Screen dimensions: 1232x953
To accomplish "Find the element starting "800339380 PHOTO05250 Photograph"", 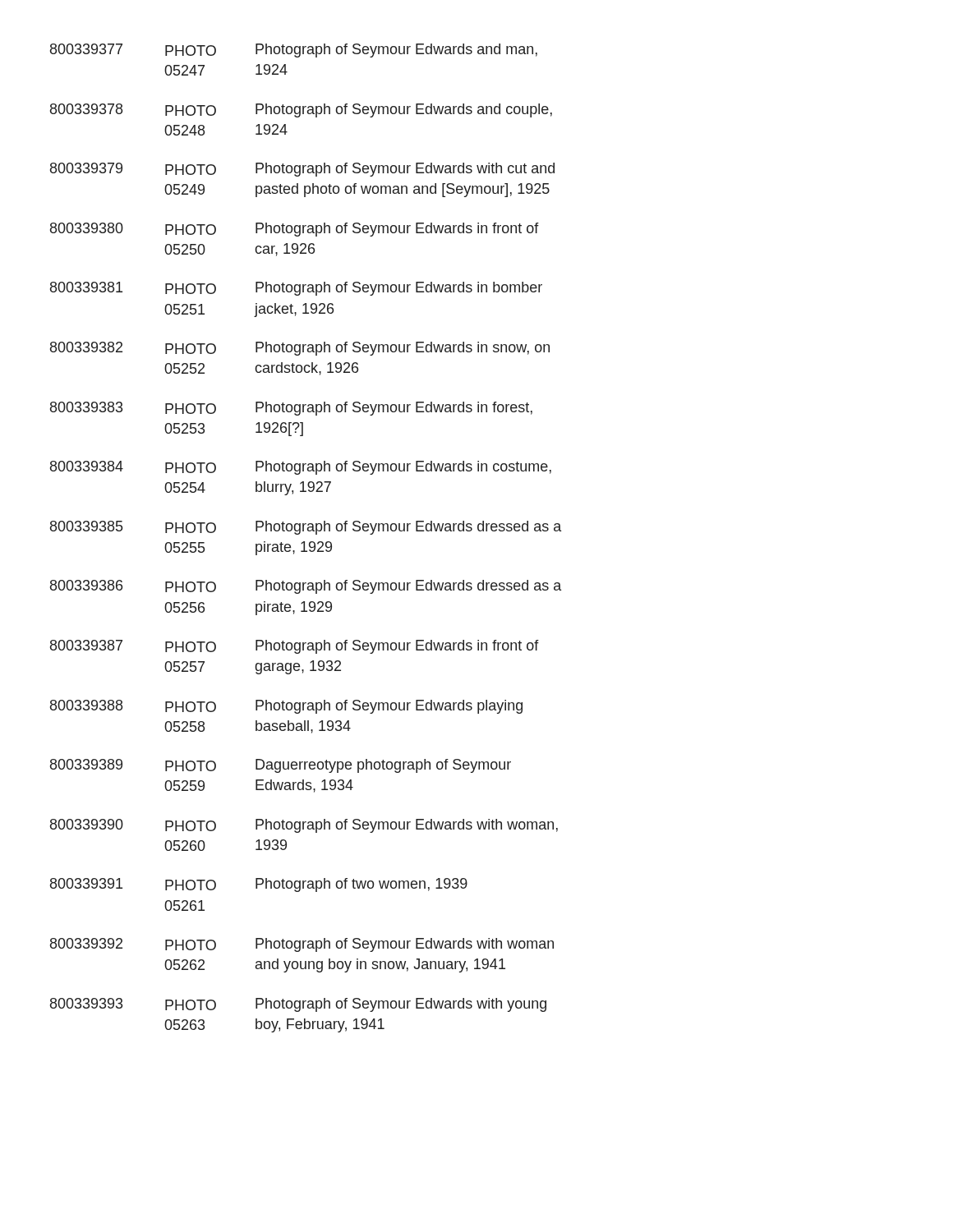I will 476,239.
